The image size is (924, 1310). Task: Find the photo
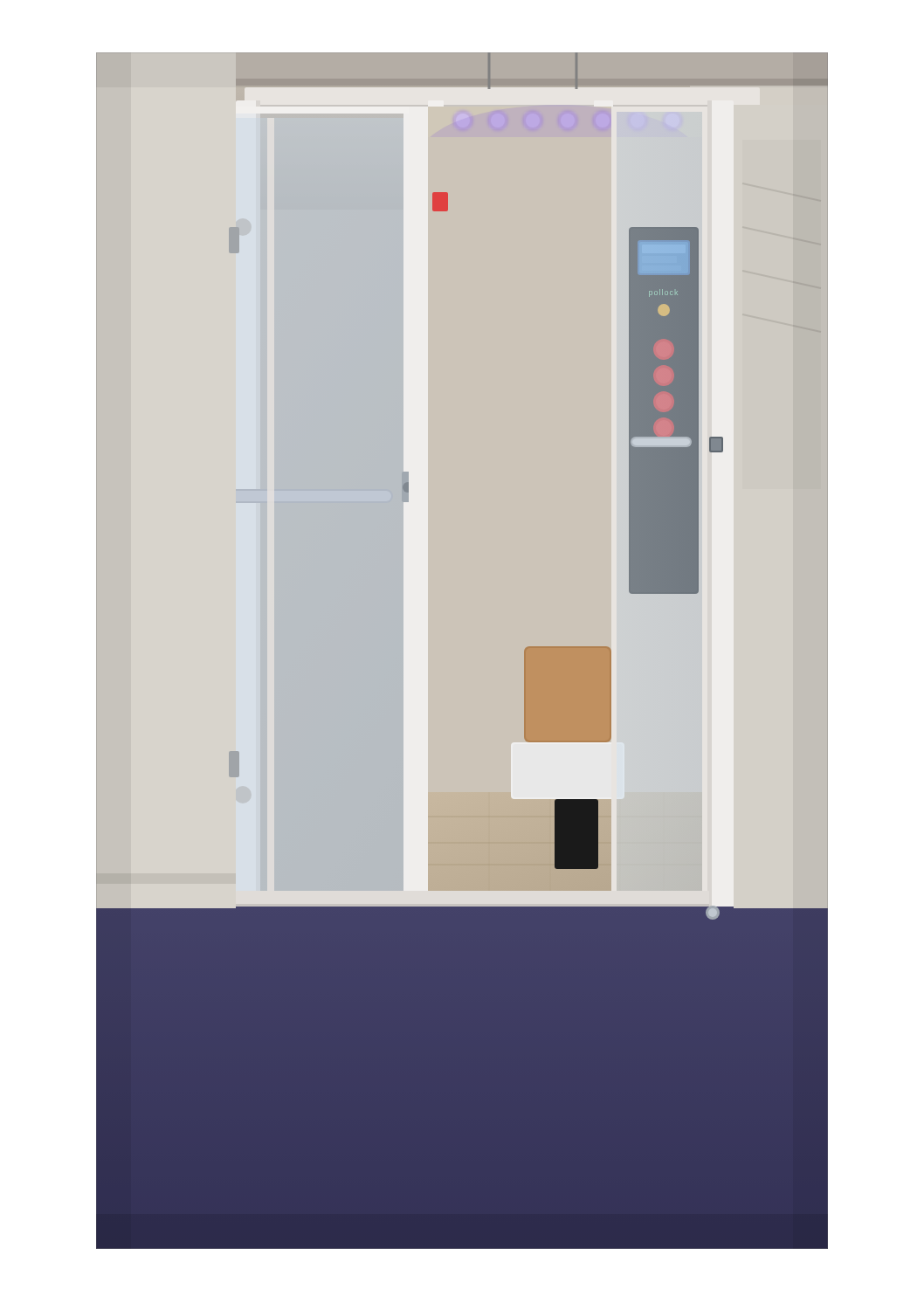462,651
